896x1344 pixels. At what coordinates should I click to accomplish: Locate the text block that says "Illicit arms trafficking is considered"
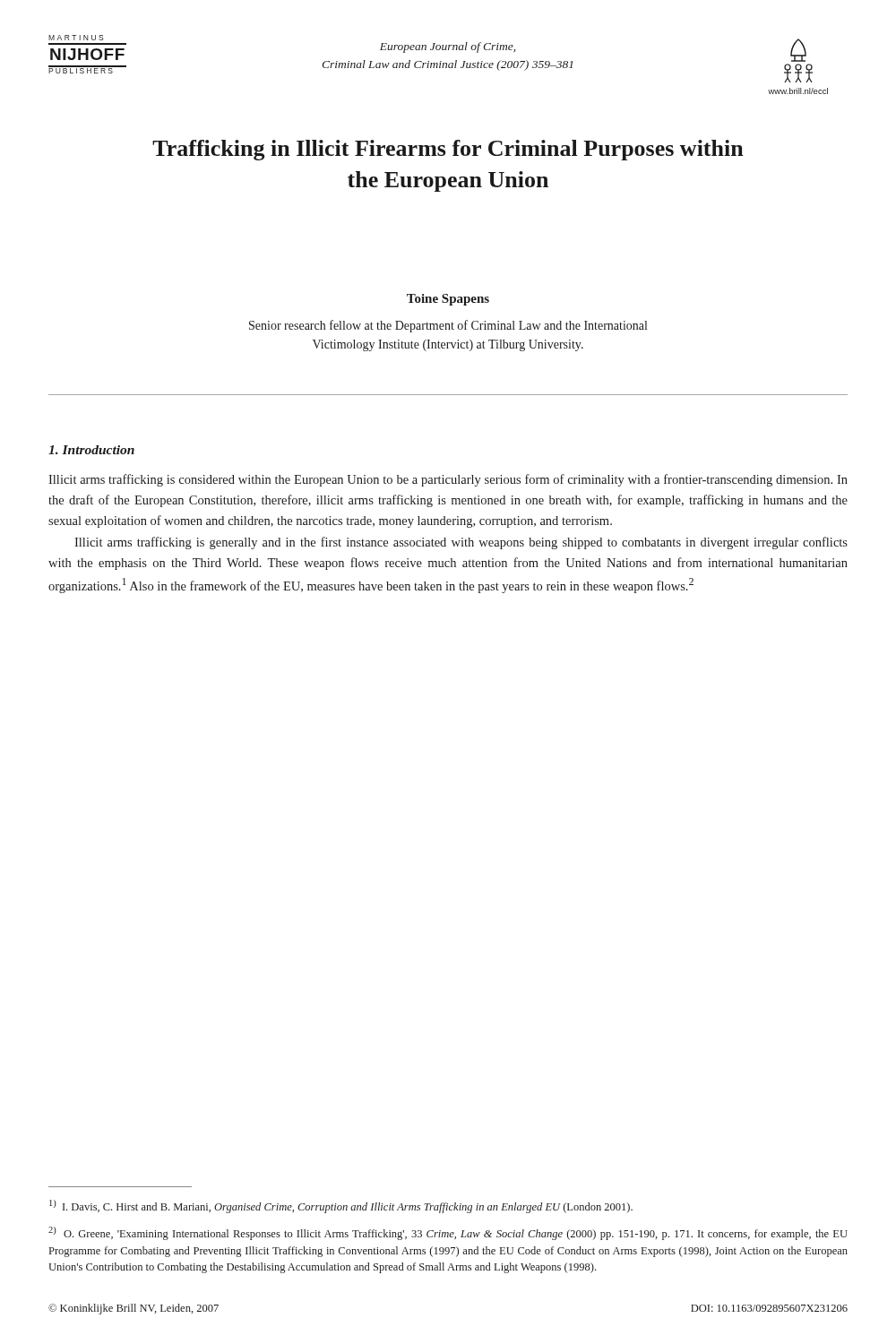tap(448, 533)
